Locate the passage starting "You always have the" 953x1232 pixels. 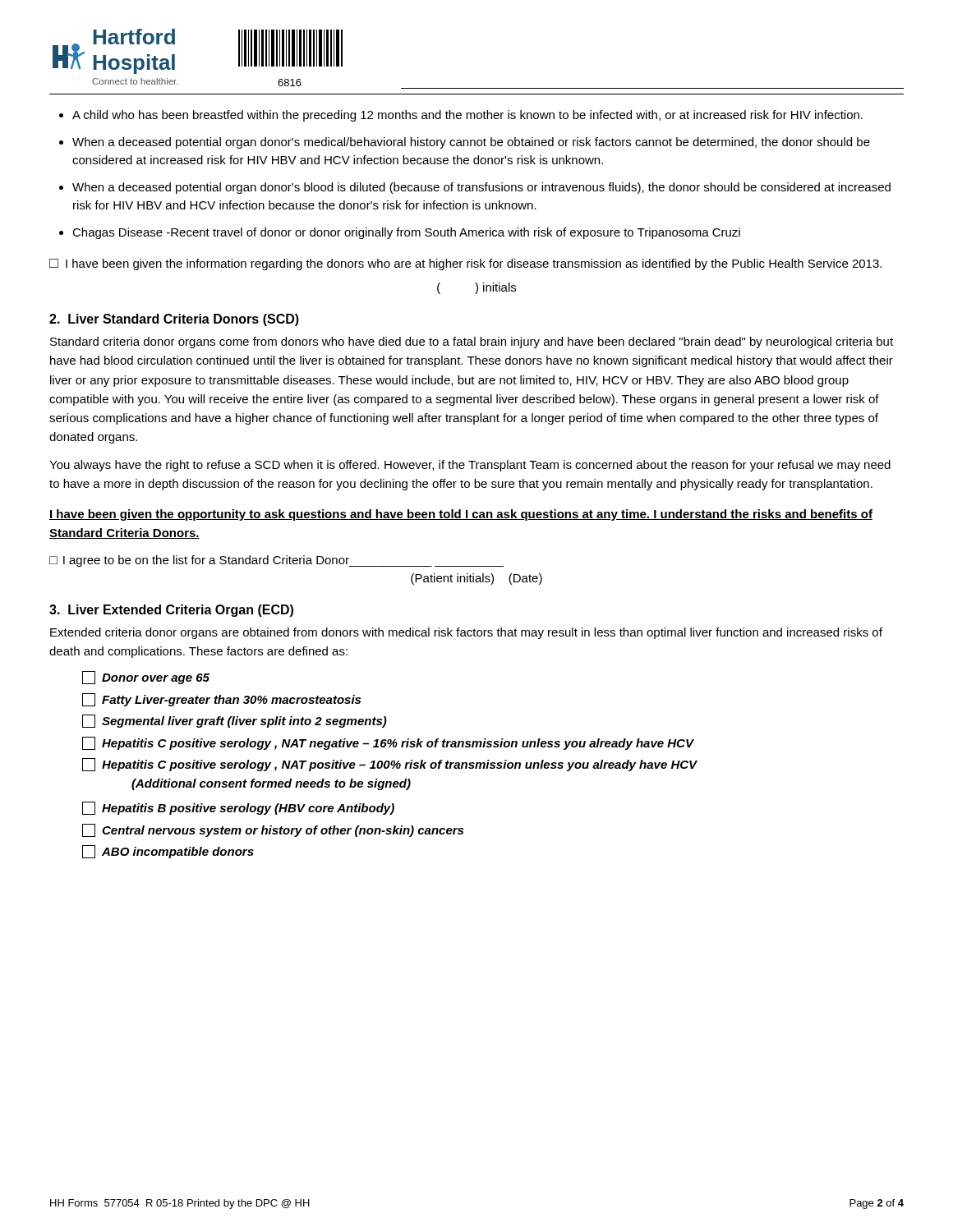click(x=470, y=474)
